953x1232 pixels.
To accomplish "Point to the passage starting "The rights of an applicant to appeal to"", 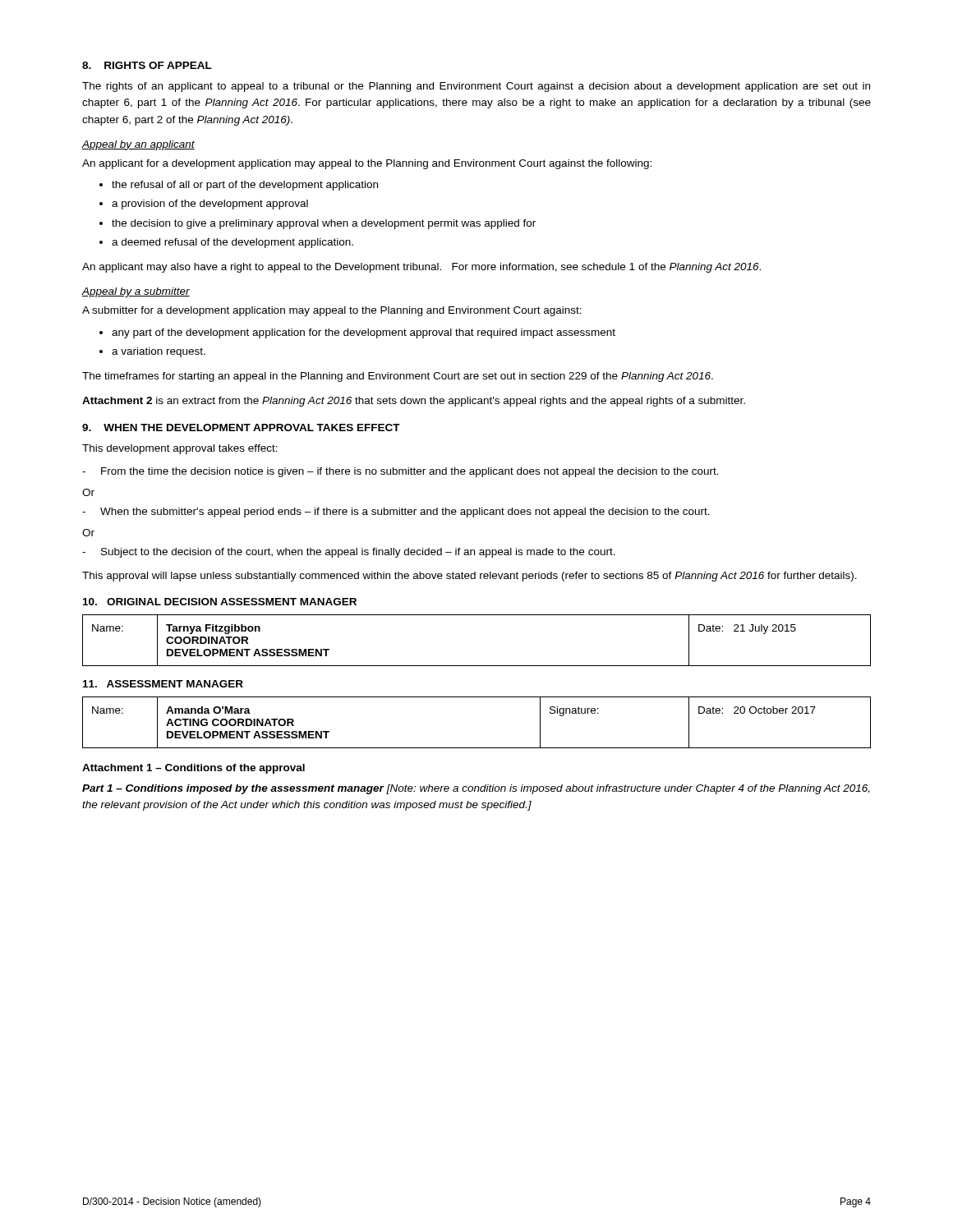I will (x=476, y=103).
